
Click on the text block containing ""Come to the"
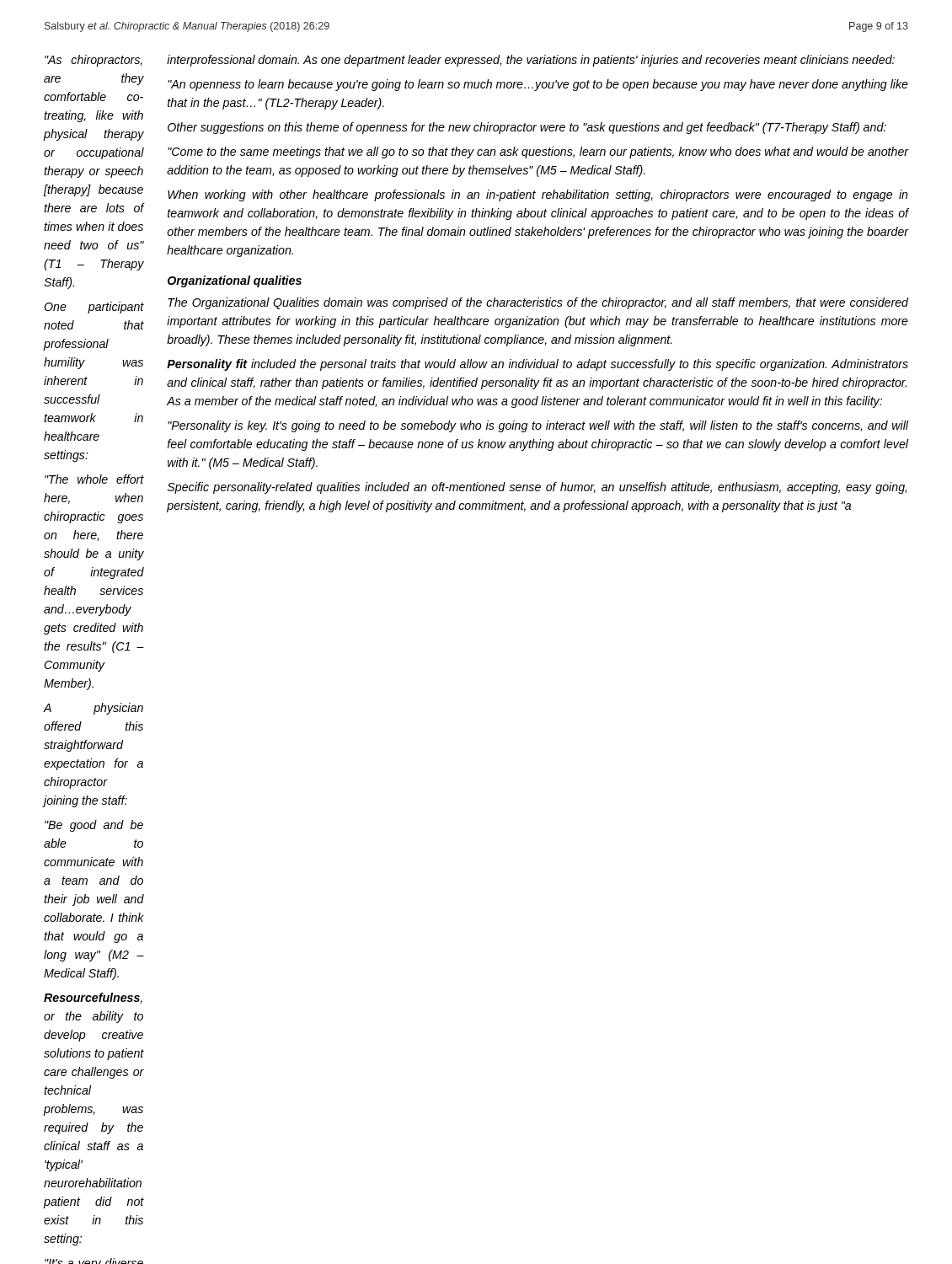[x=538, y=161]
